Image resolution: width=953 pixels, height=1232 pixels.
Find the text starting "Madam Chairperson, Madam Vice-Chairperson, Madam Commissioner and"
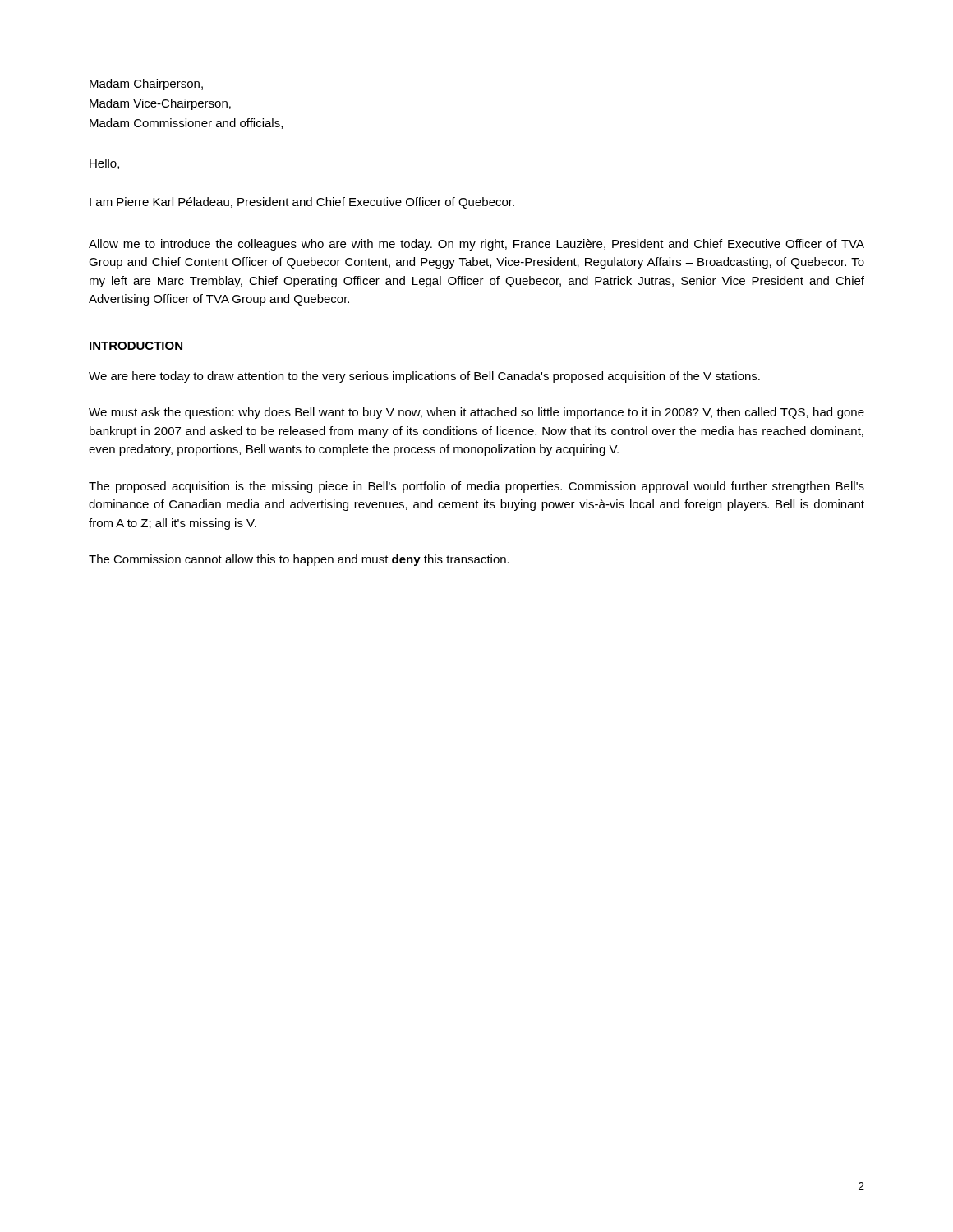click(x=186, y=103)
